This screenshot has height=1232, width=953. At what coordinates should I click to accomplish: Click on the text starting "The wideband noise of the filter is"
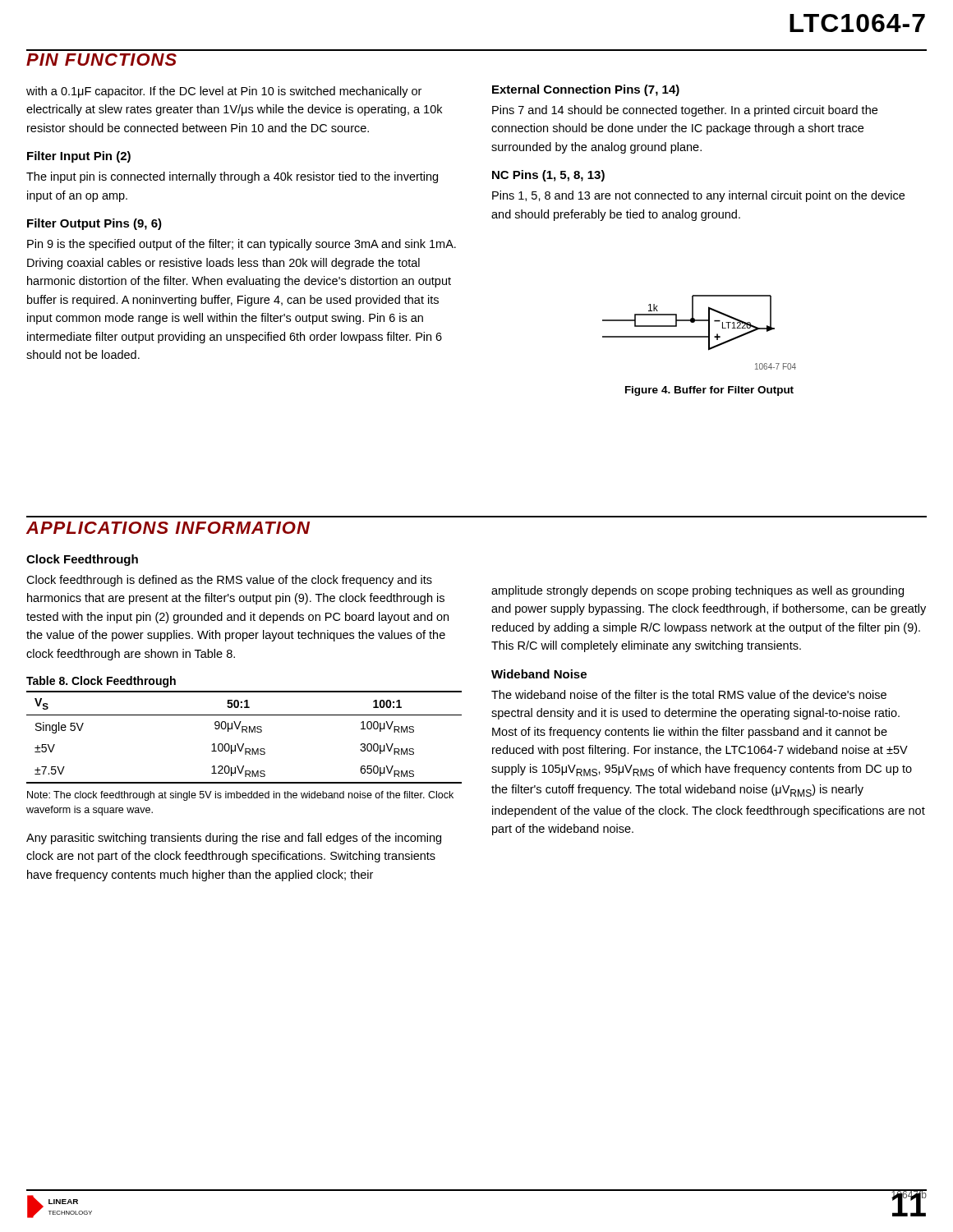pos(708,762)
